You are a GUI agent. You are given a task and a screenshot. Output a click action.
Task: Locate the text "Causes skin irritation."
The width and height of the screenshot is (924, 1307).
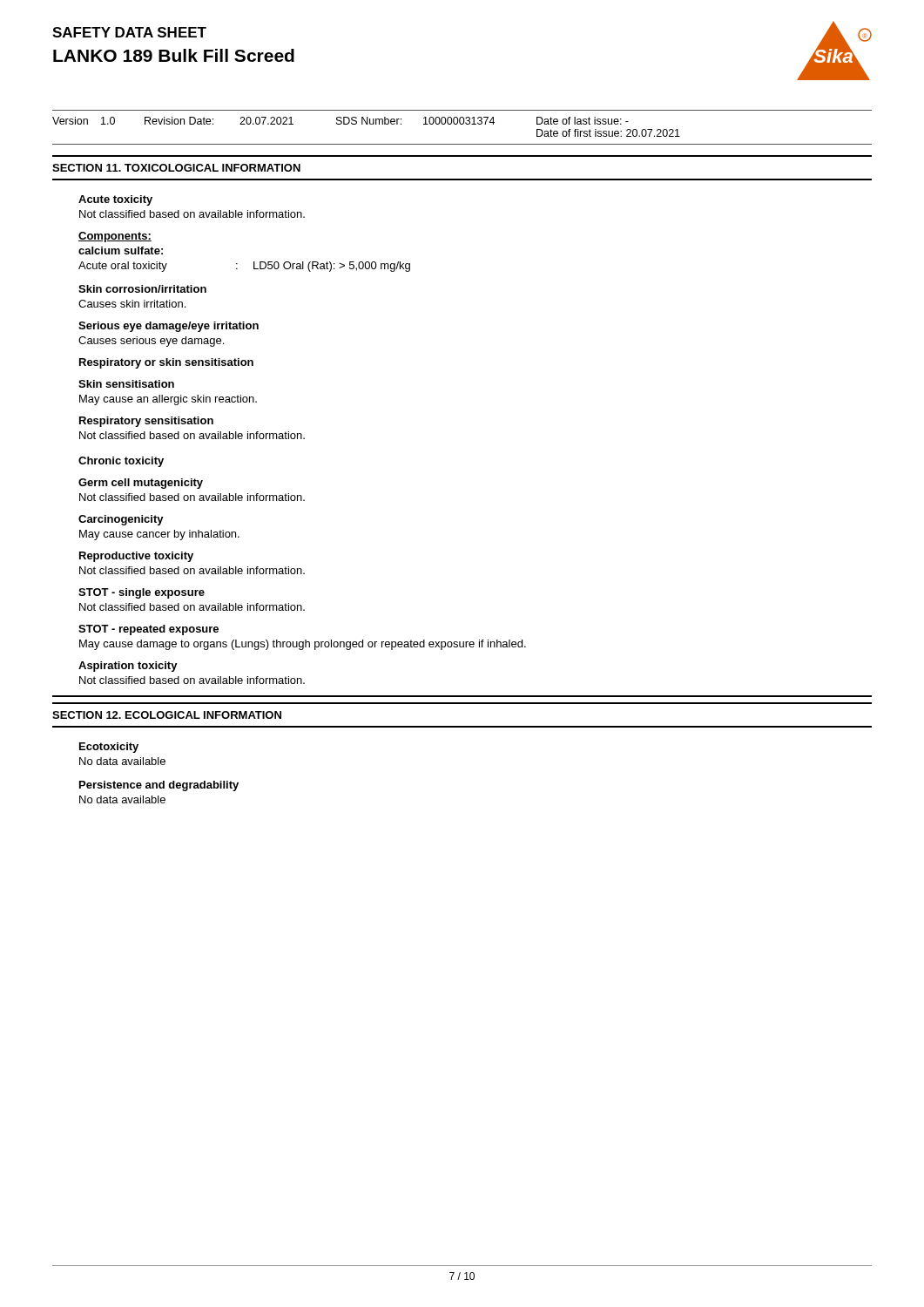[x=133, y=304]
